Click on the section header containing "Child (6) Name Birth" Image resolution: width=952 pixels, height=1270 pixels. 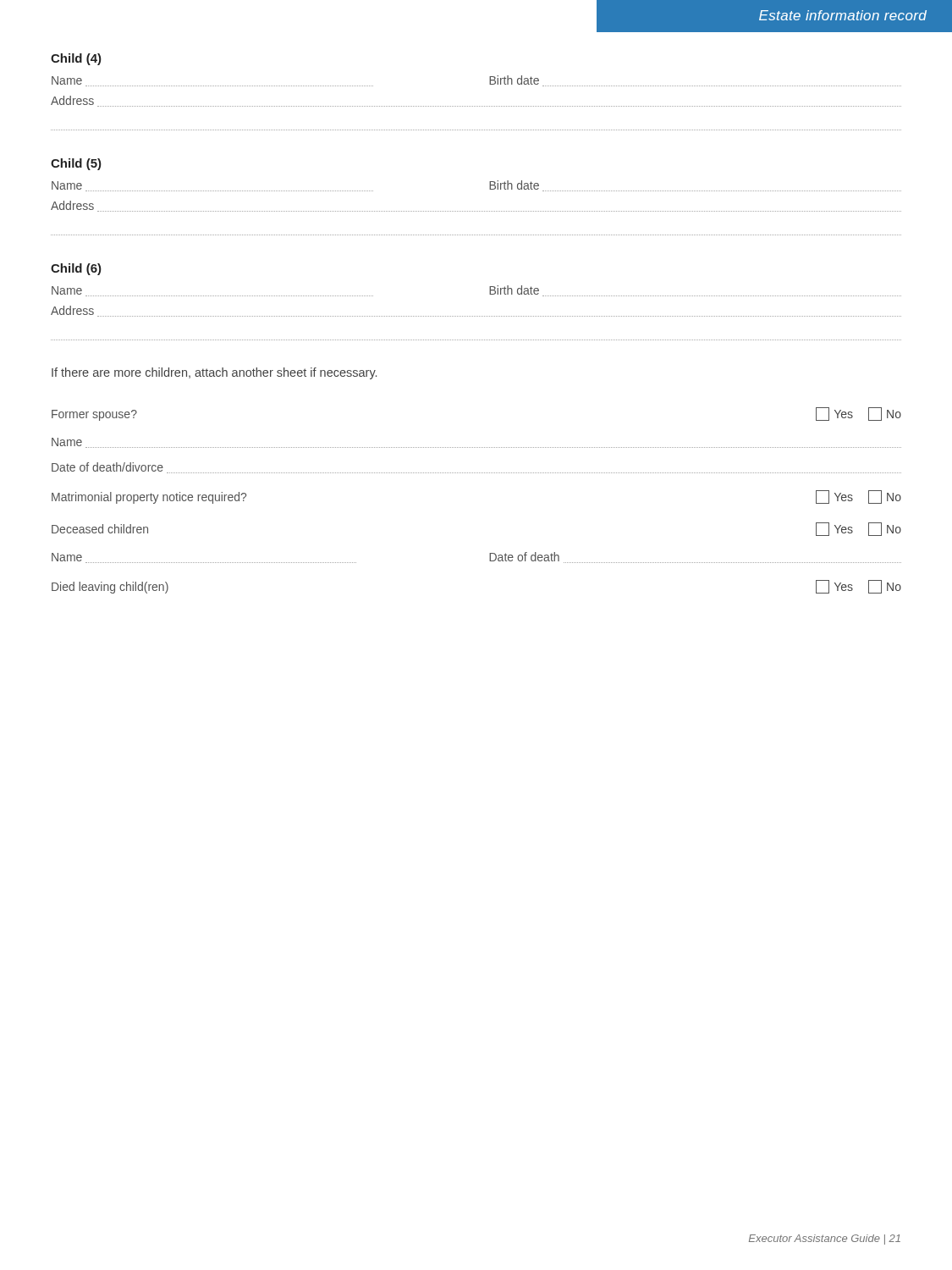coord(76,269)
